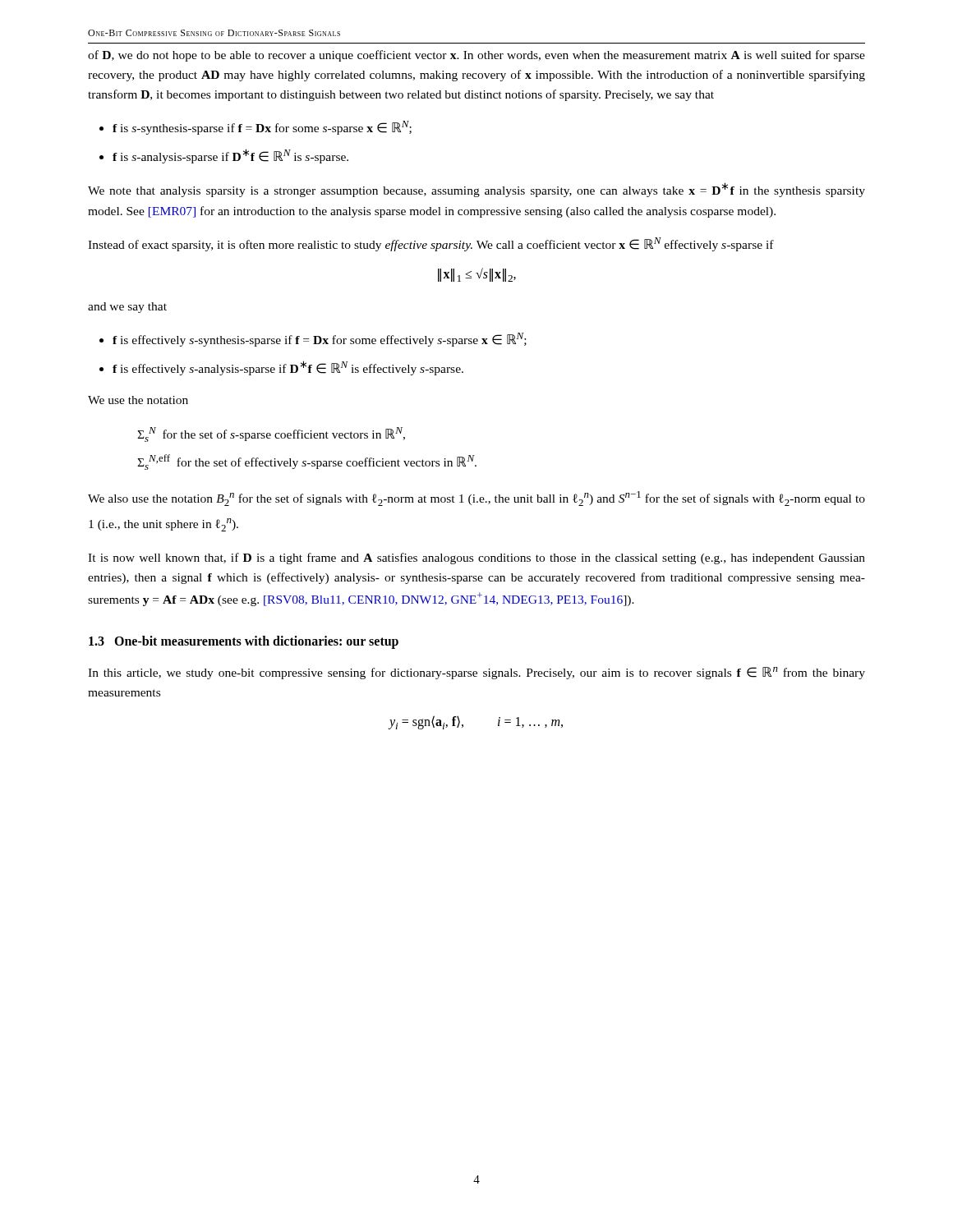Click the passage that begins "f is effectively s-synthesis-sparse if f ="

point(320,338)
